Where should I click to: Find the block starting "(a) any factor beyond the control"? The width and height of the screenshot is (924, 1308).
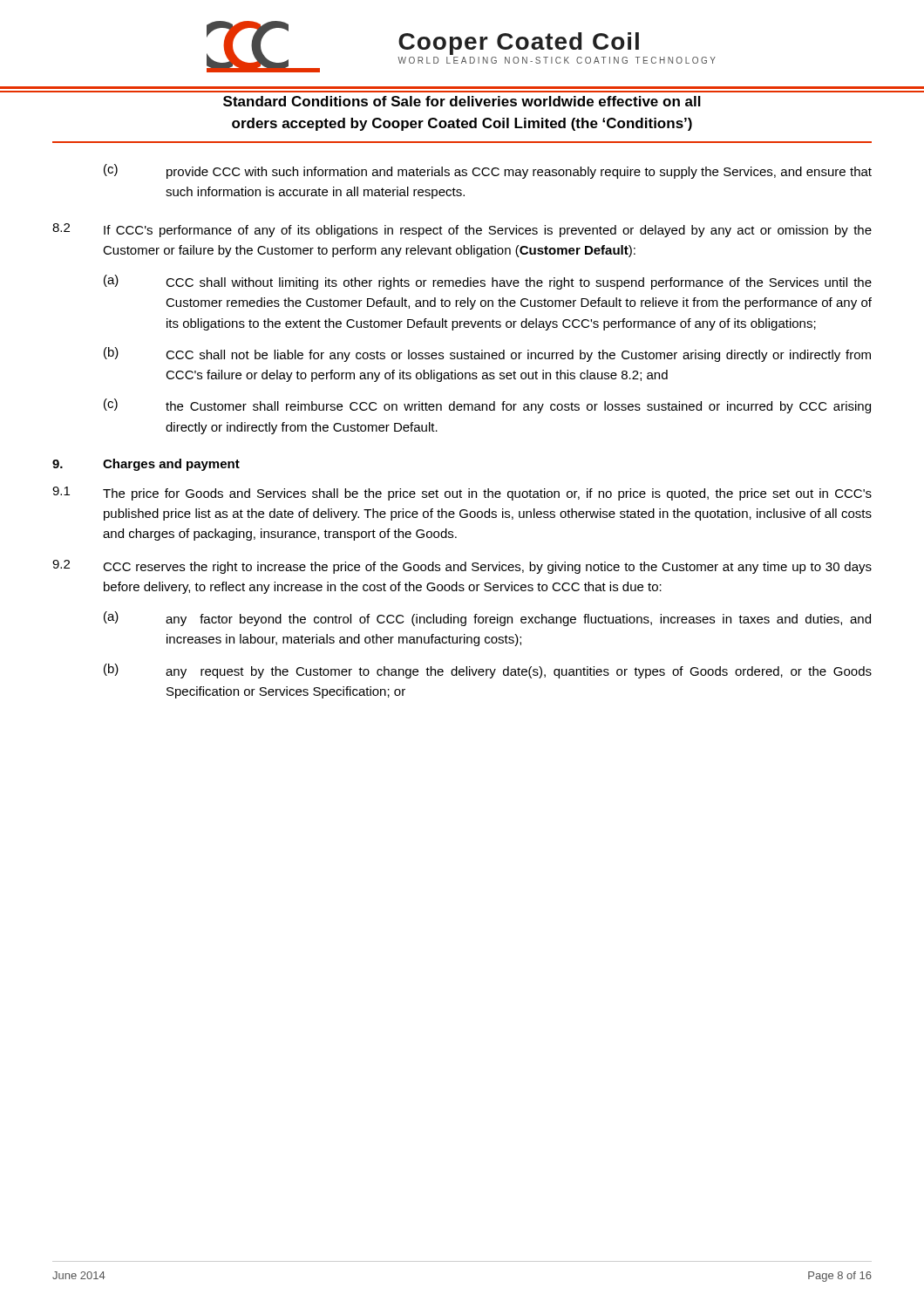[487, 629]
